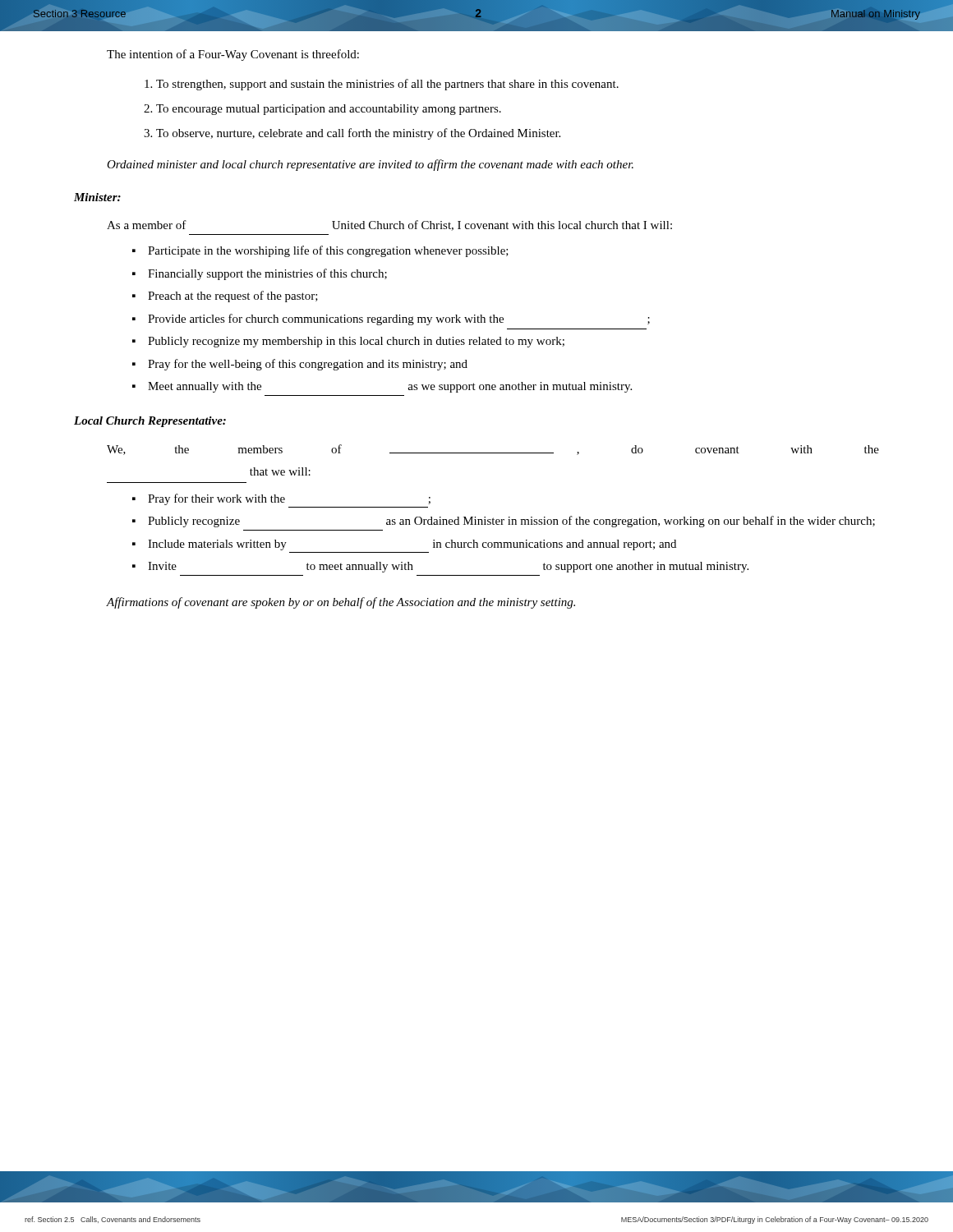Where is the passage that starts "▪ Provide articles for church communications regarding"?
953x1232 pixels.
(x=505, y=318)
